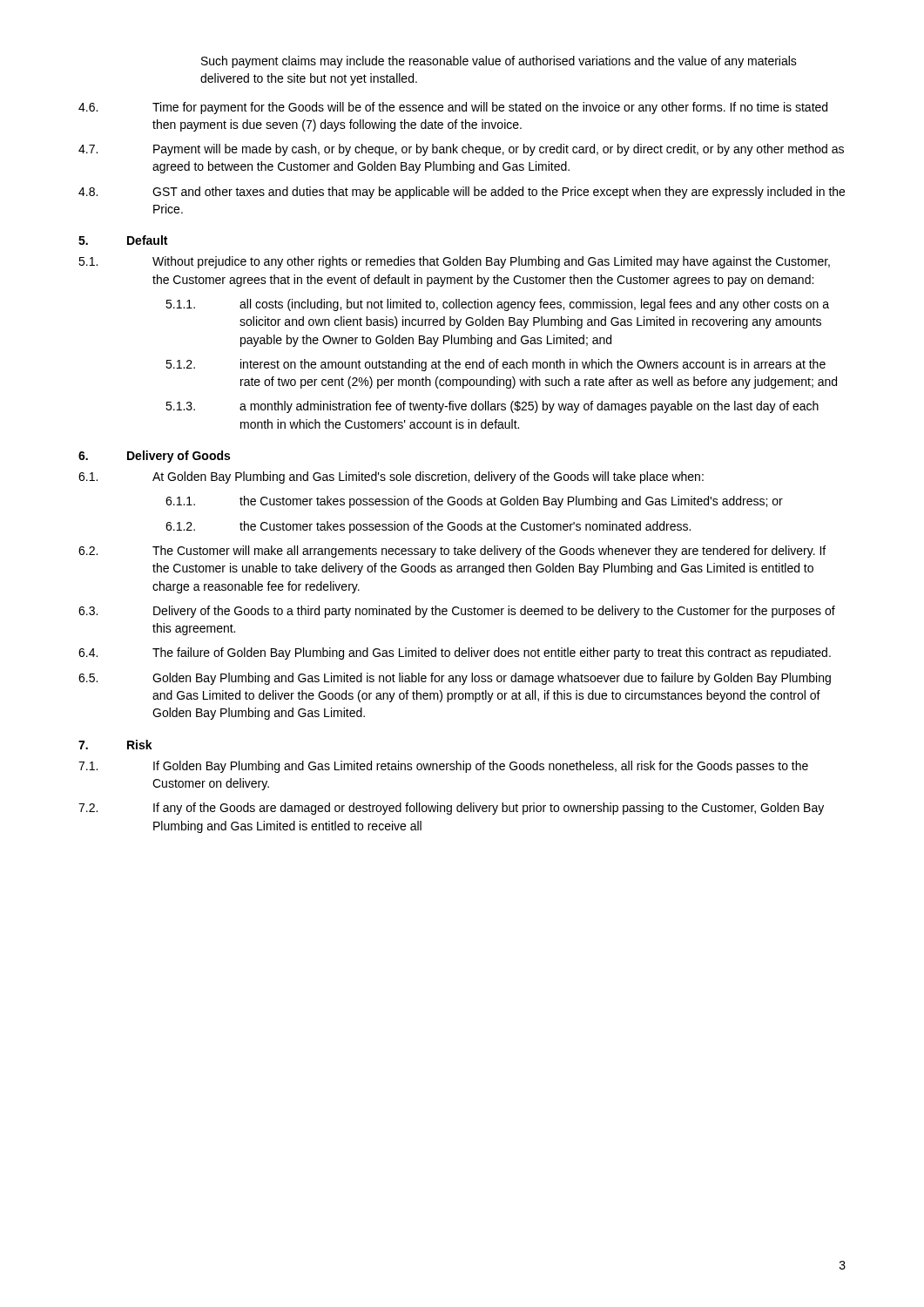Navigate to the text starting "5.1.3. a monthly administration fee of twenty-five"
Image resolution: width=924 pixels, height=1307 pixels.
[506, 415]
